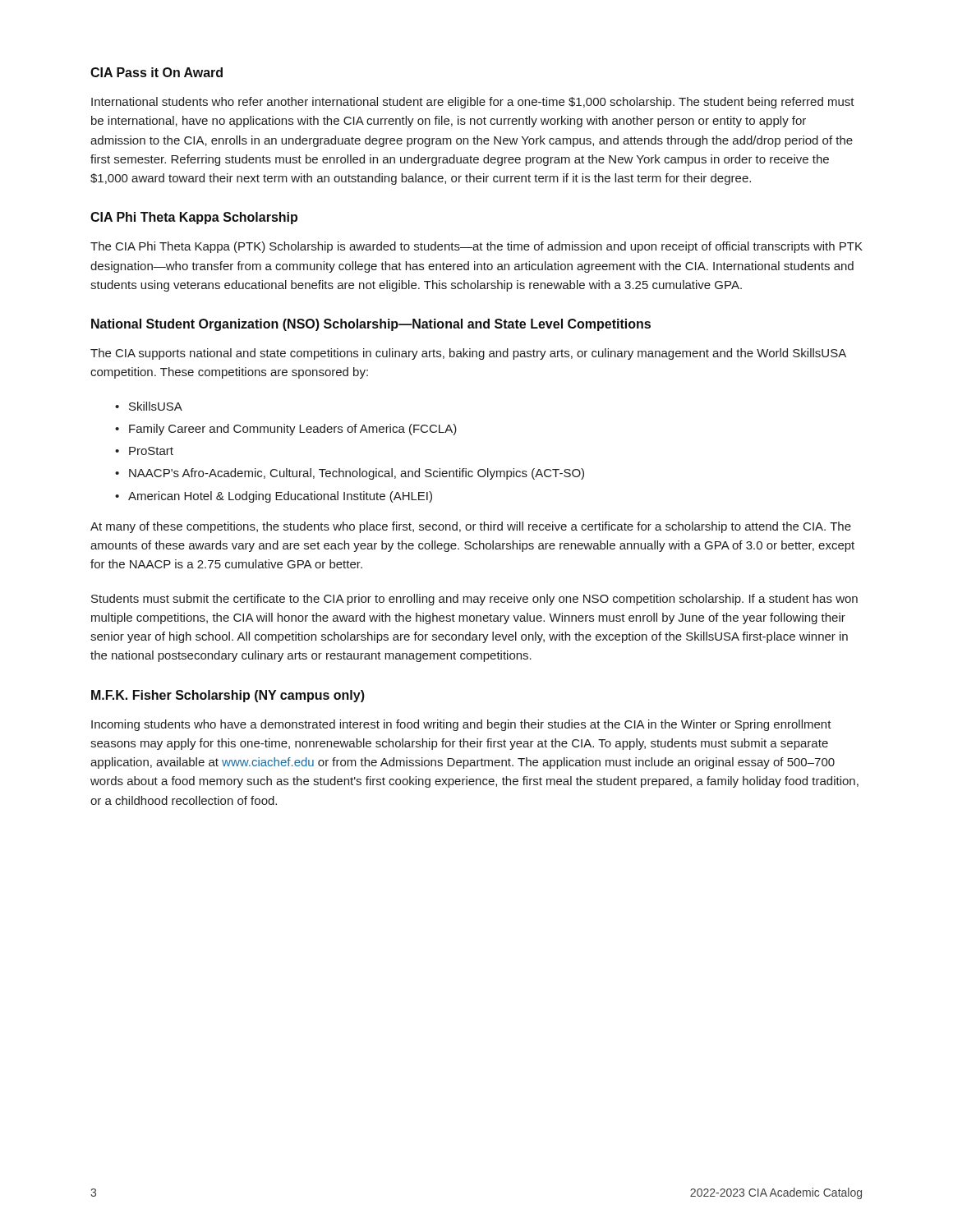Select the element starting "CIA Pass it On Award"
Screen dimensions: 1232x953
tap(157, 73)
